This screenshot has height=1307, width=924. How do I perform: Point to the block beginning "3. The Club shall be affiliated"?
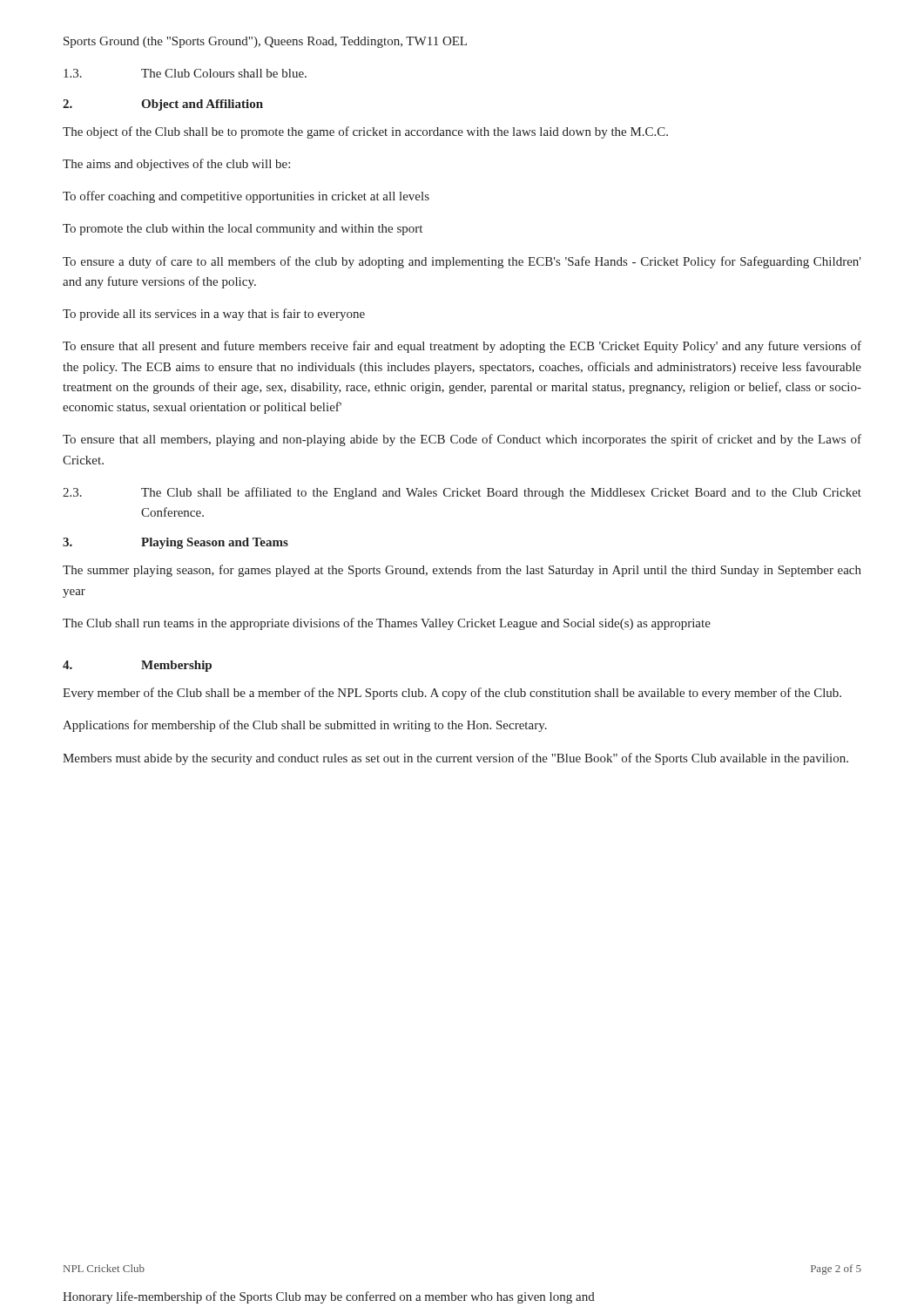click(462, 503)
